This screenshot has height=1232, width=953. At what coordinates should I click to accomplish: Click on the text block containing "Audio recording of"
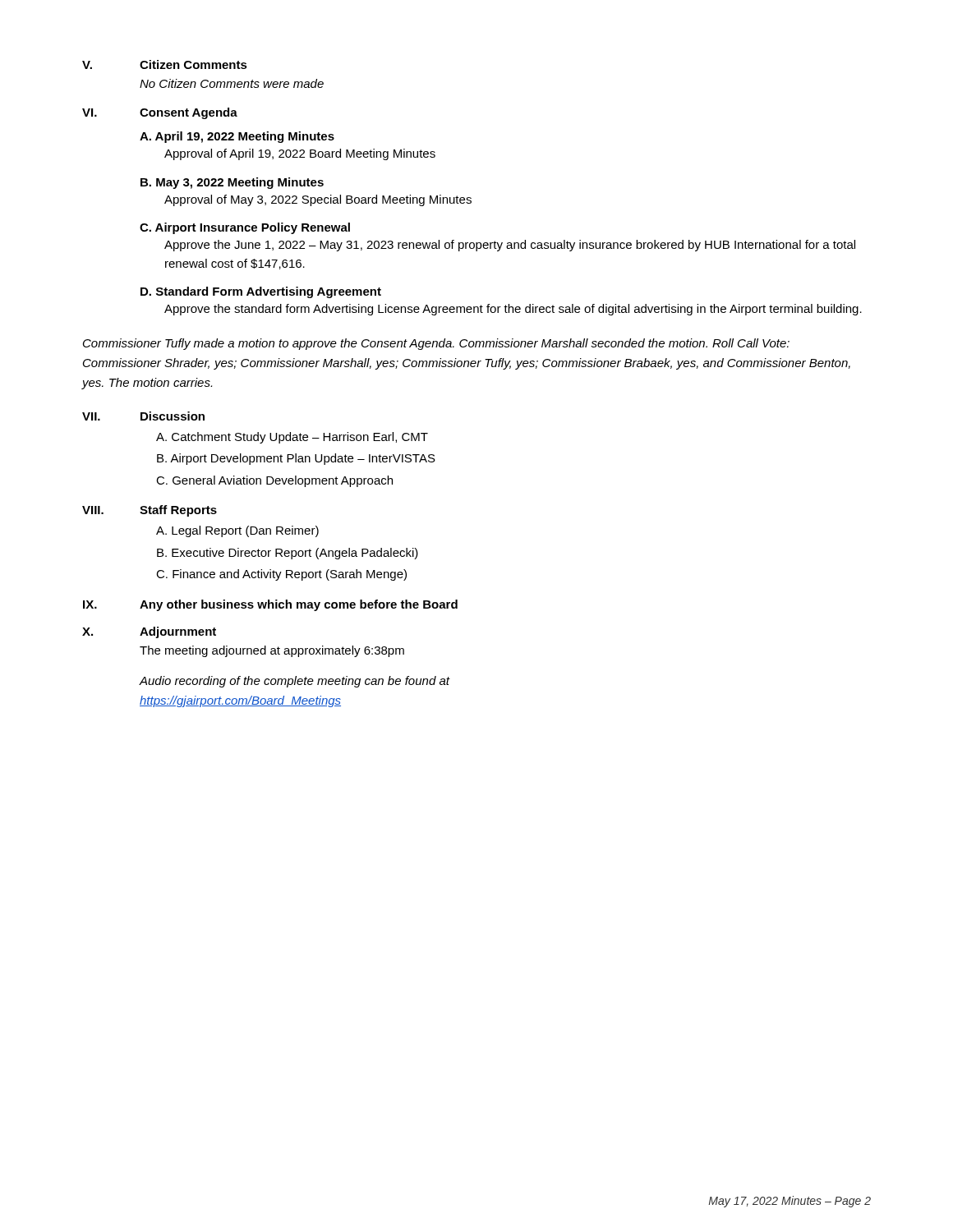pos(295,690)
